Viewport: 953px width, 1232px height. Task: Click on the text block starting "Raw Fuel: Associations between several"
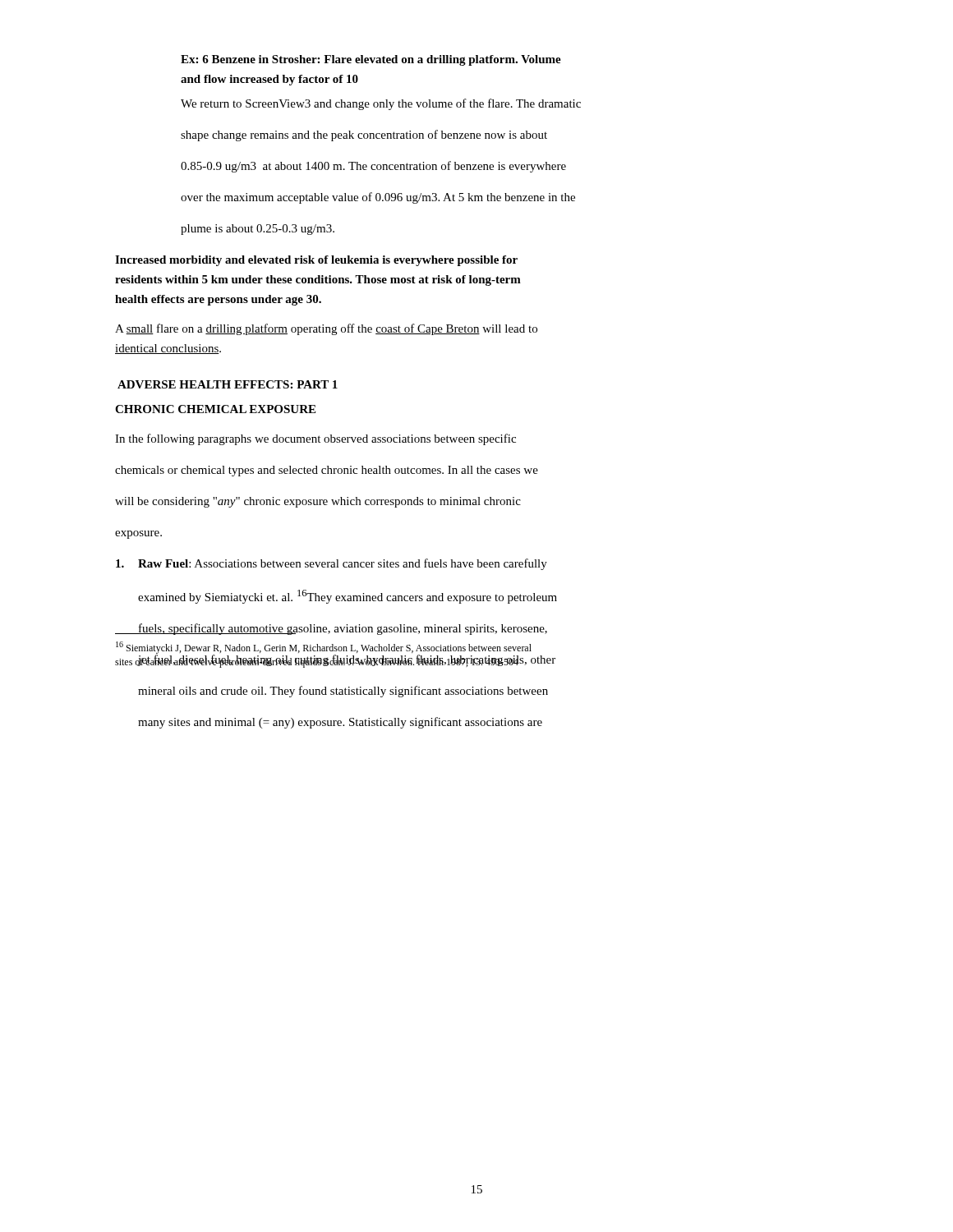click(485, 648)
